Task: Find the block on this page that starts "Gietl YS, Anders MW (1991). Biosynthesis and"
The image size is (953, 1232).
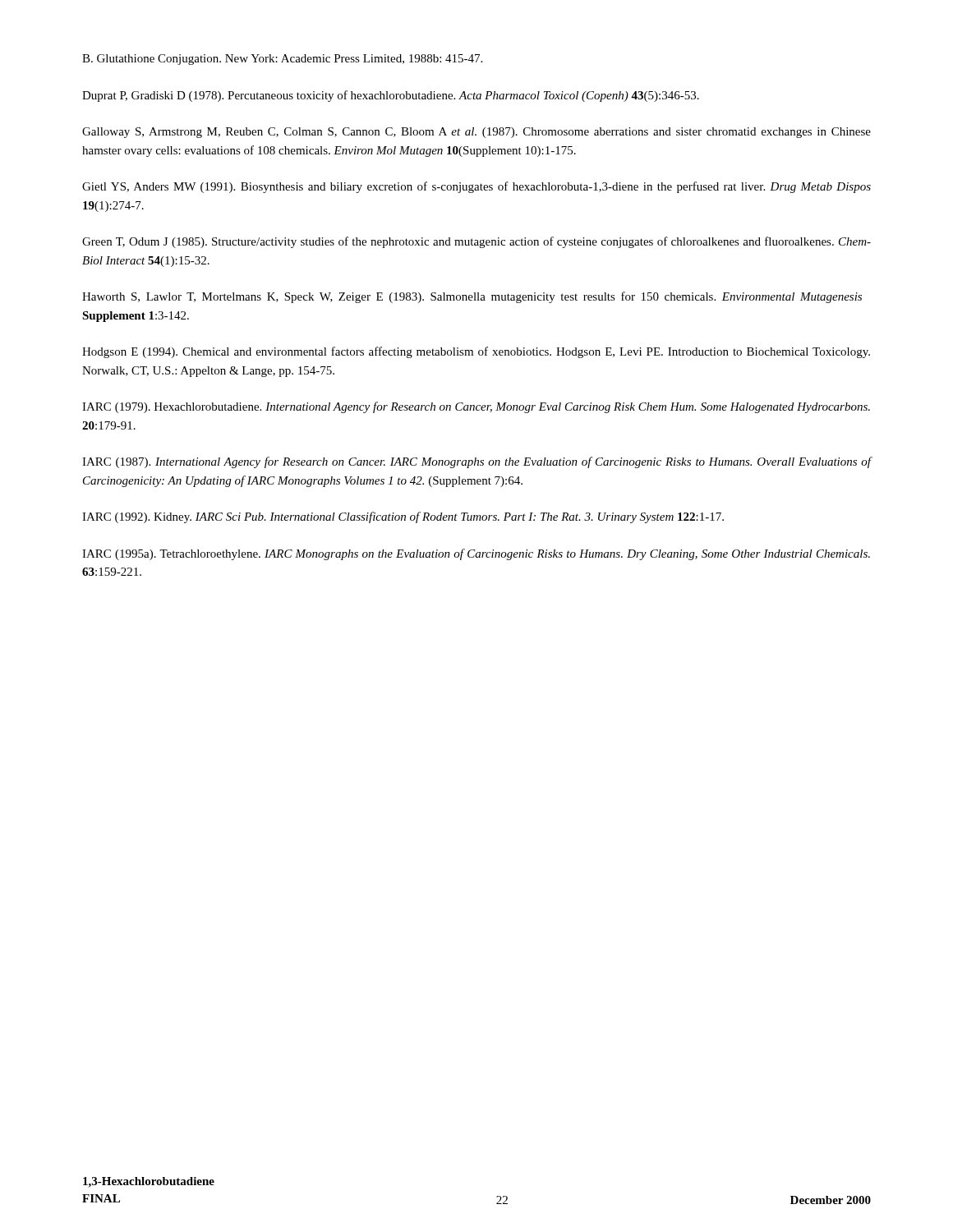Action: [x=476, y=196]
